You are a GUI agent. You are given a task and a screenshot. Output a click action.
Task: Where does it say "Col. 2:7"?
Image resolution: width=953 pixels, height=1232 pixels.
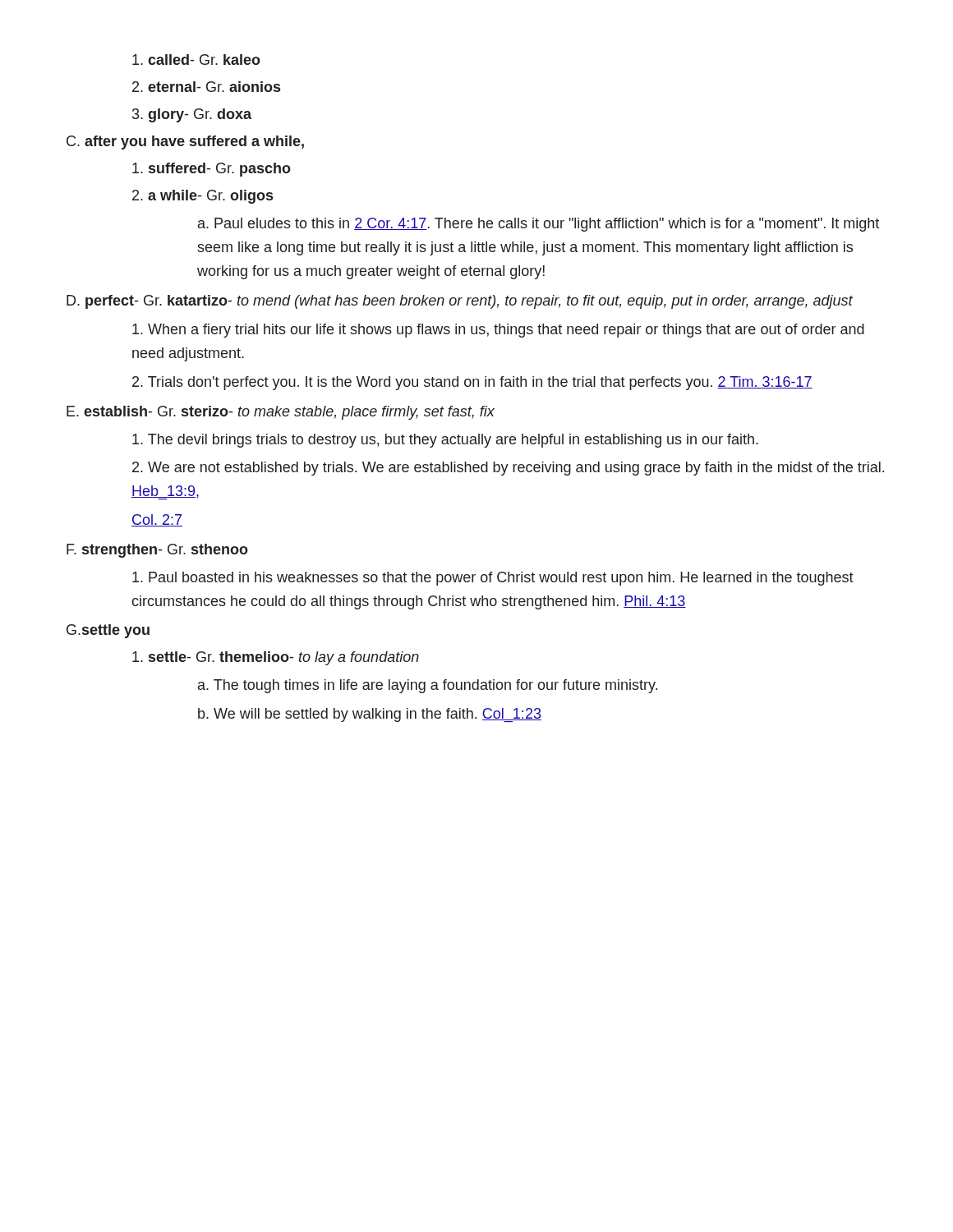click(x=157, y=520)
